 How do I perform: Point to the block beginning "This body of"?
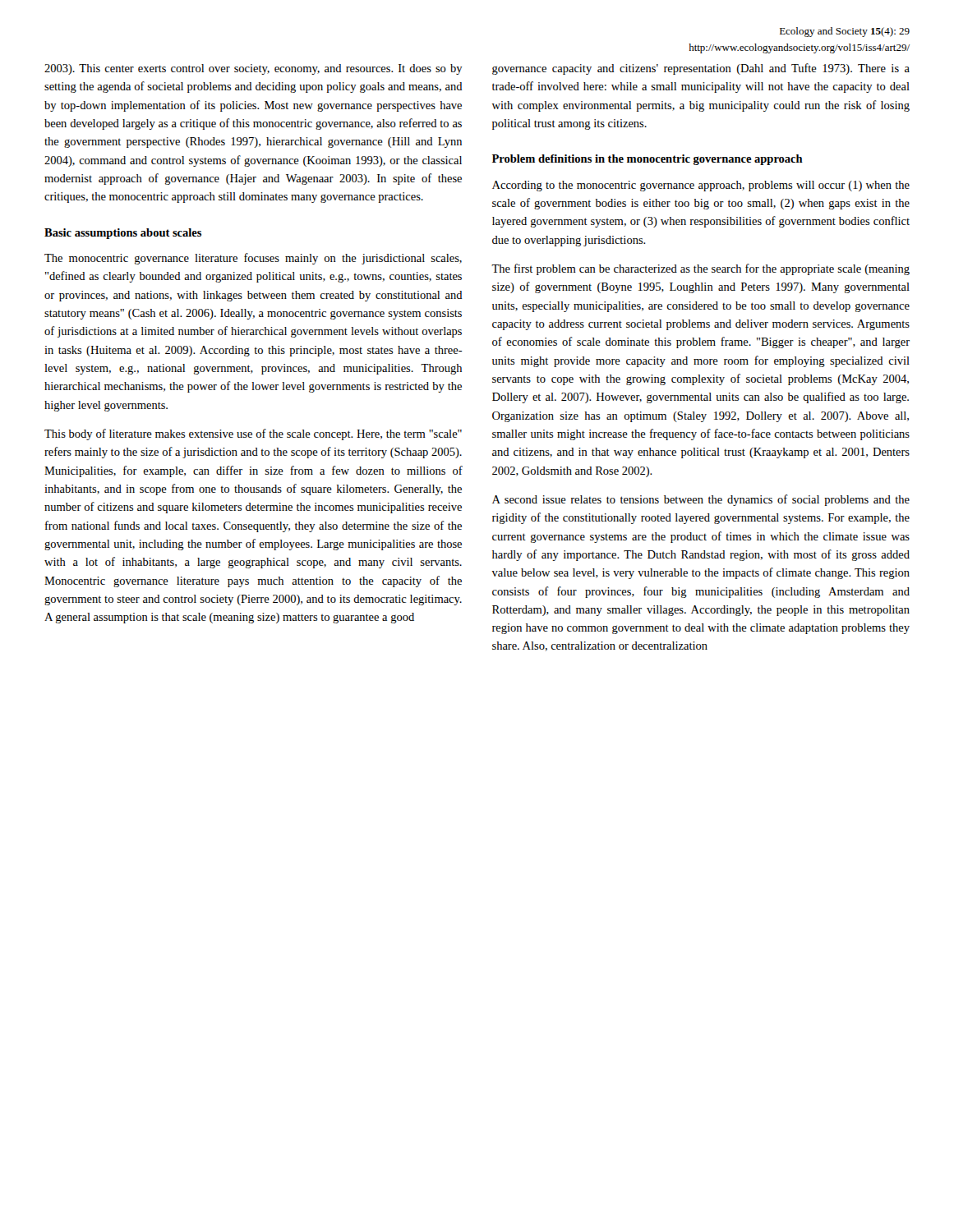tap(253, 525)
